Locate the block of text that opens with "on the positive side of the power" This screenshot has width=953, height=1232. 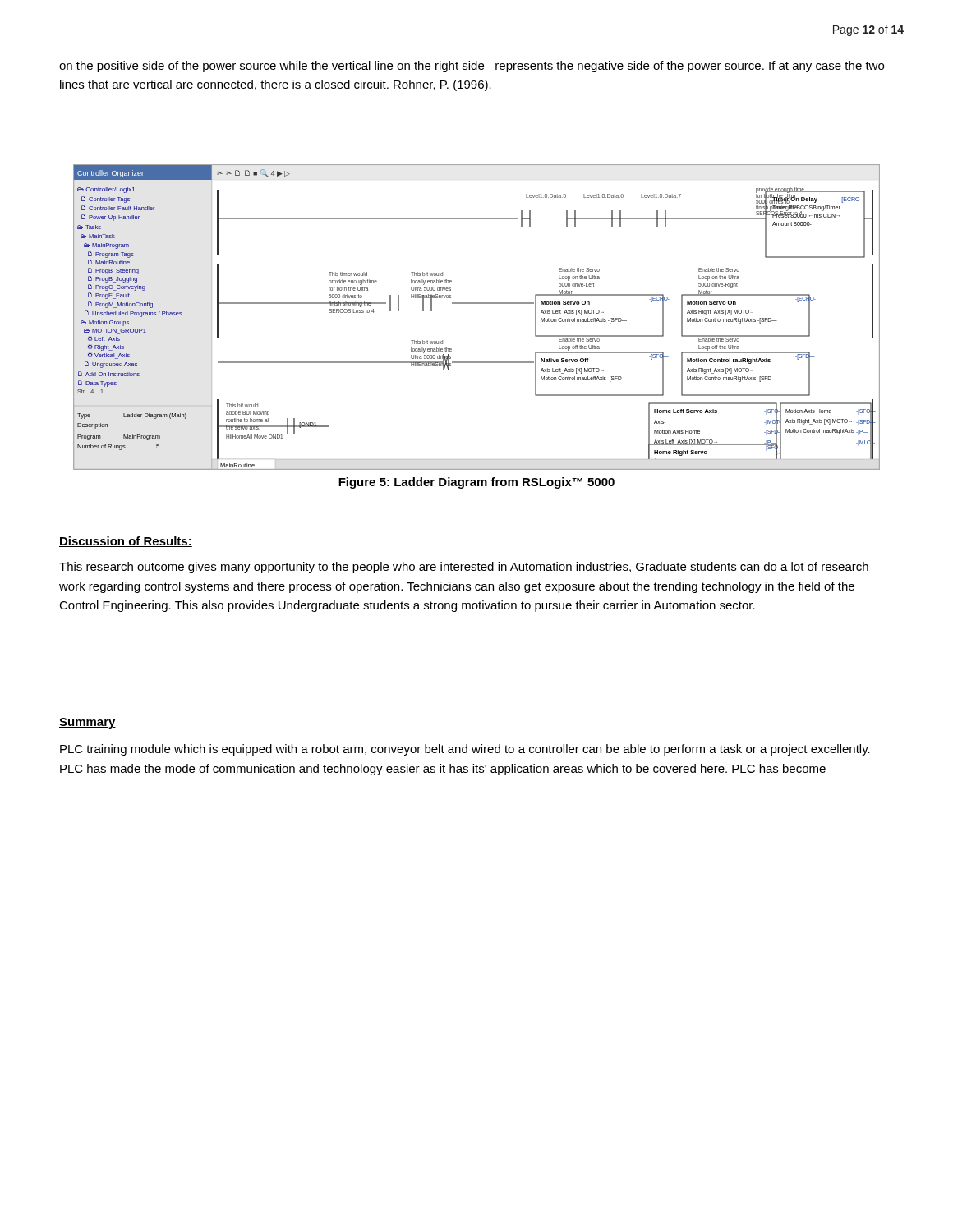tap(472, 75)
